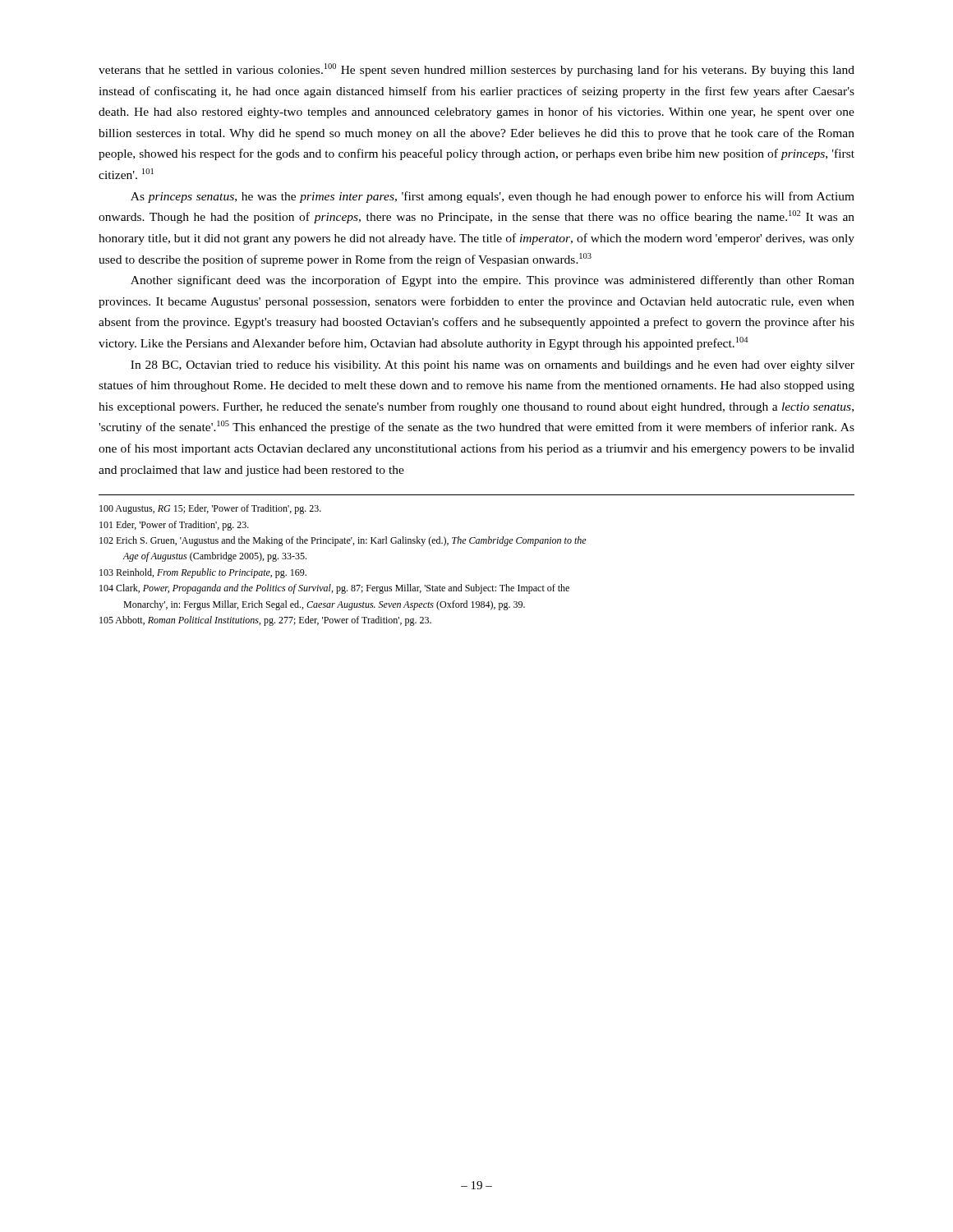The width and height of the screenshot is (953, 1232).
Task: Click on the block starting "104 Clark, Power, Propaganda and"
Action: coord(476,597)
